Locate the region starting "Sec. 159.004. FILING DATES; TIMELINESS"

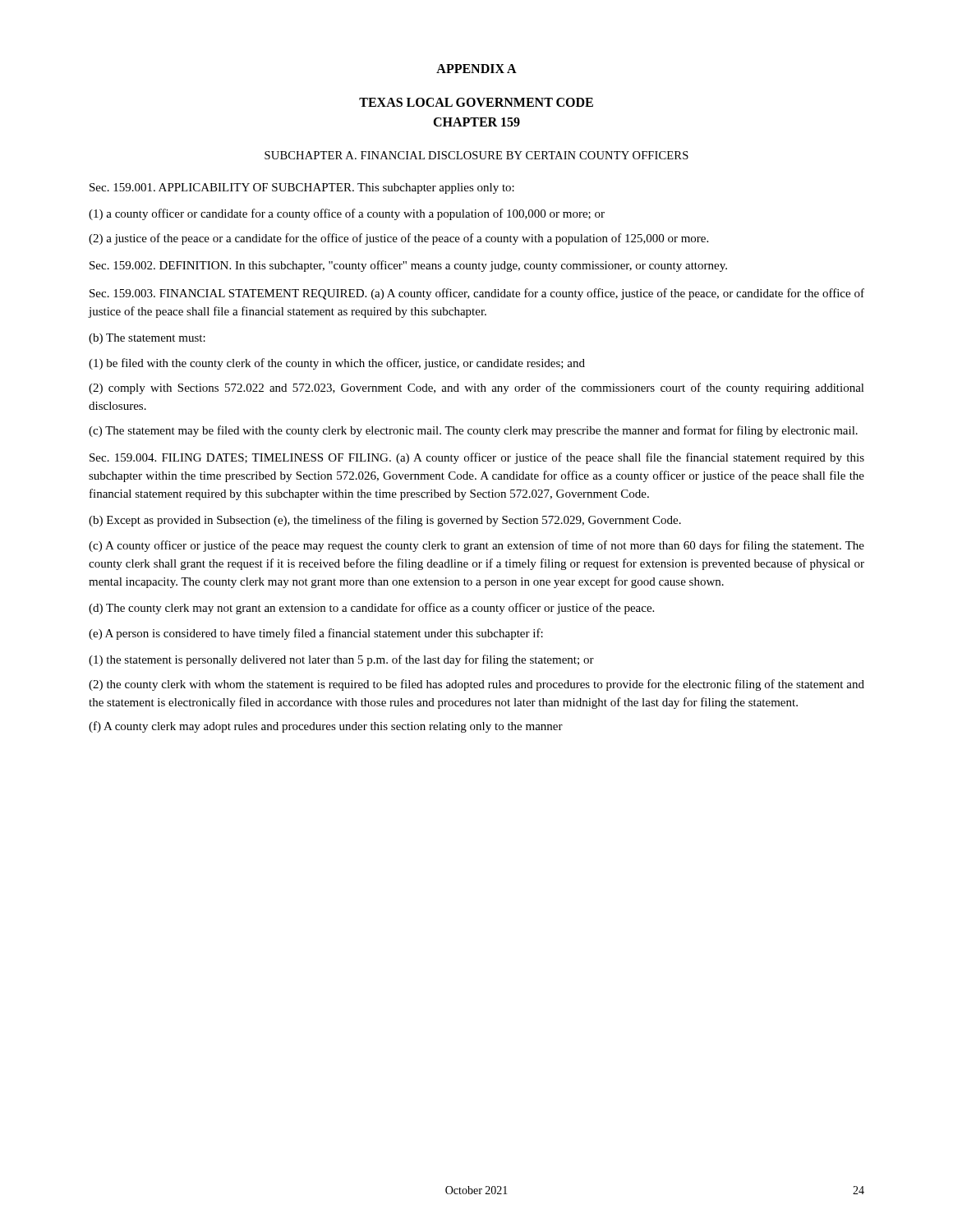click(x=476, y=476)
